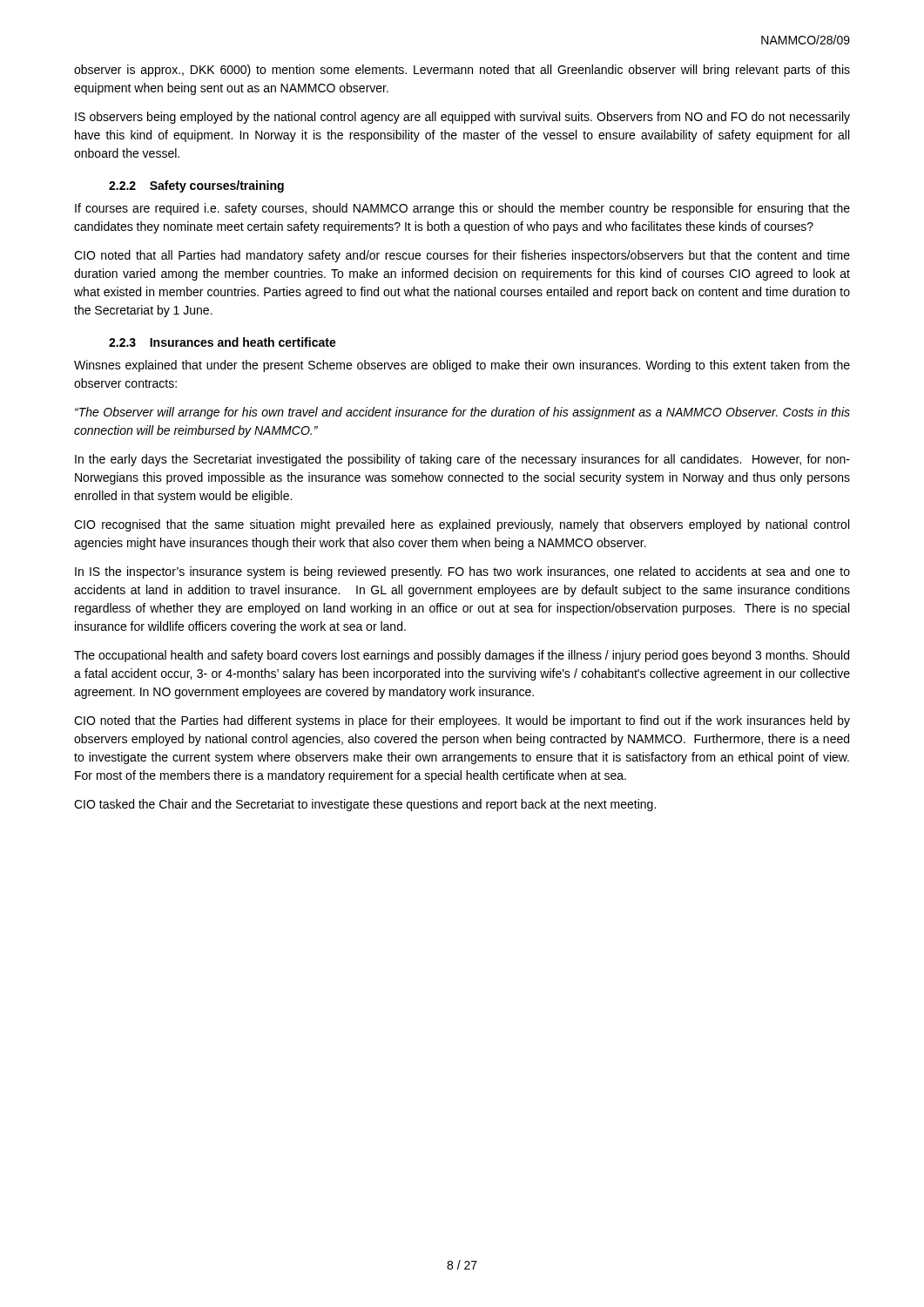Find the element starting "CIO noted that the"

[x=462, y=749]
